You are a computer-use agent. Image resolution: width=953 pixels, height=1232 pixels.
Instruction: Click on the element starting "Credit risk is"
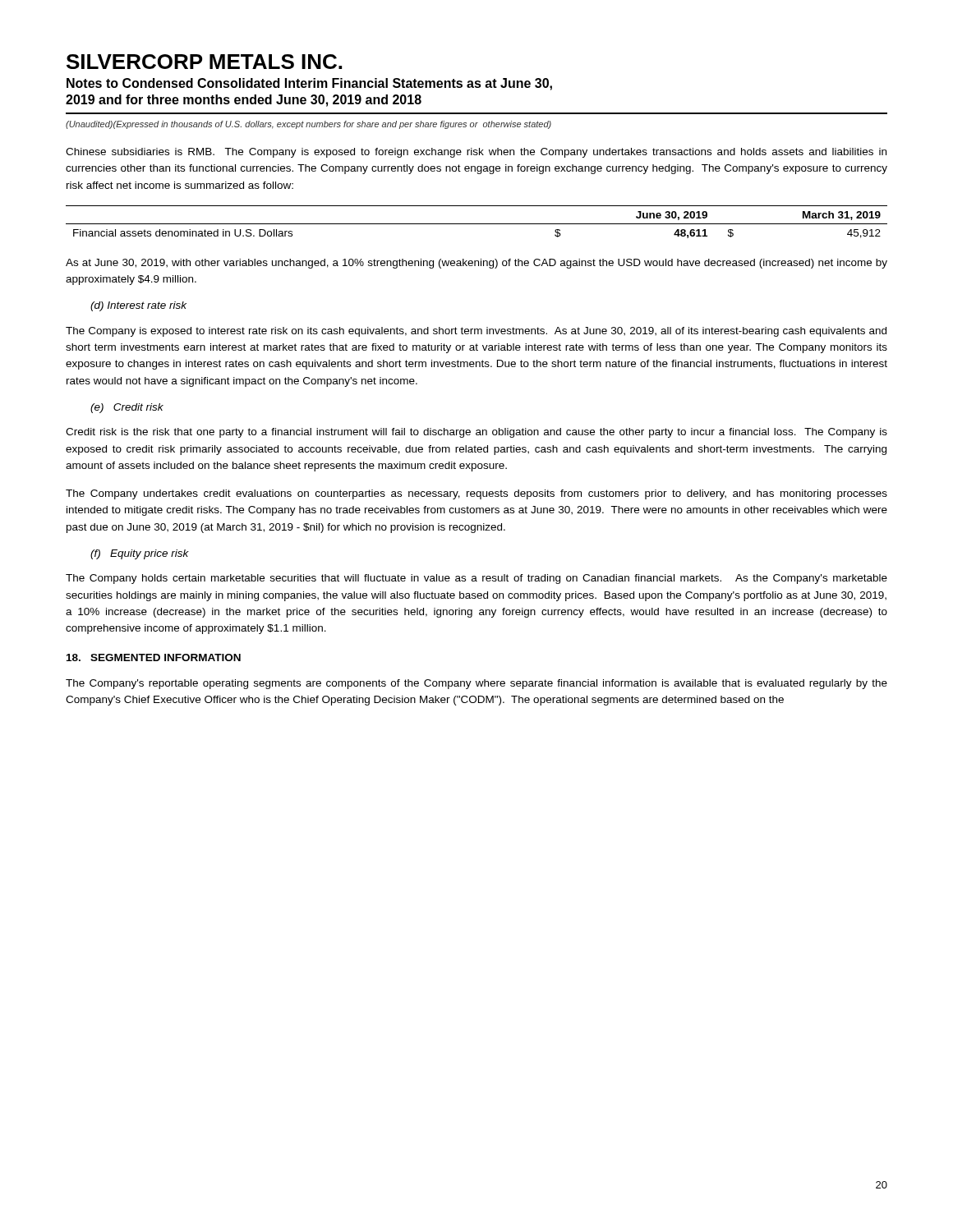point(476,449)
